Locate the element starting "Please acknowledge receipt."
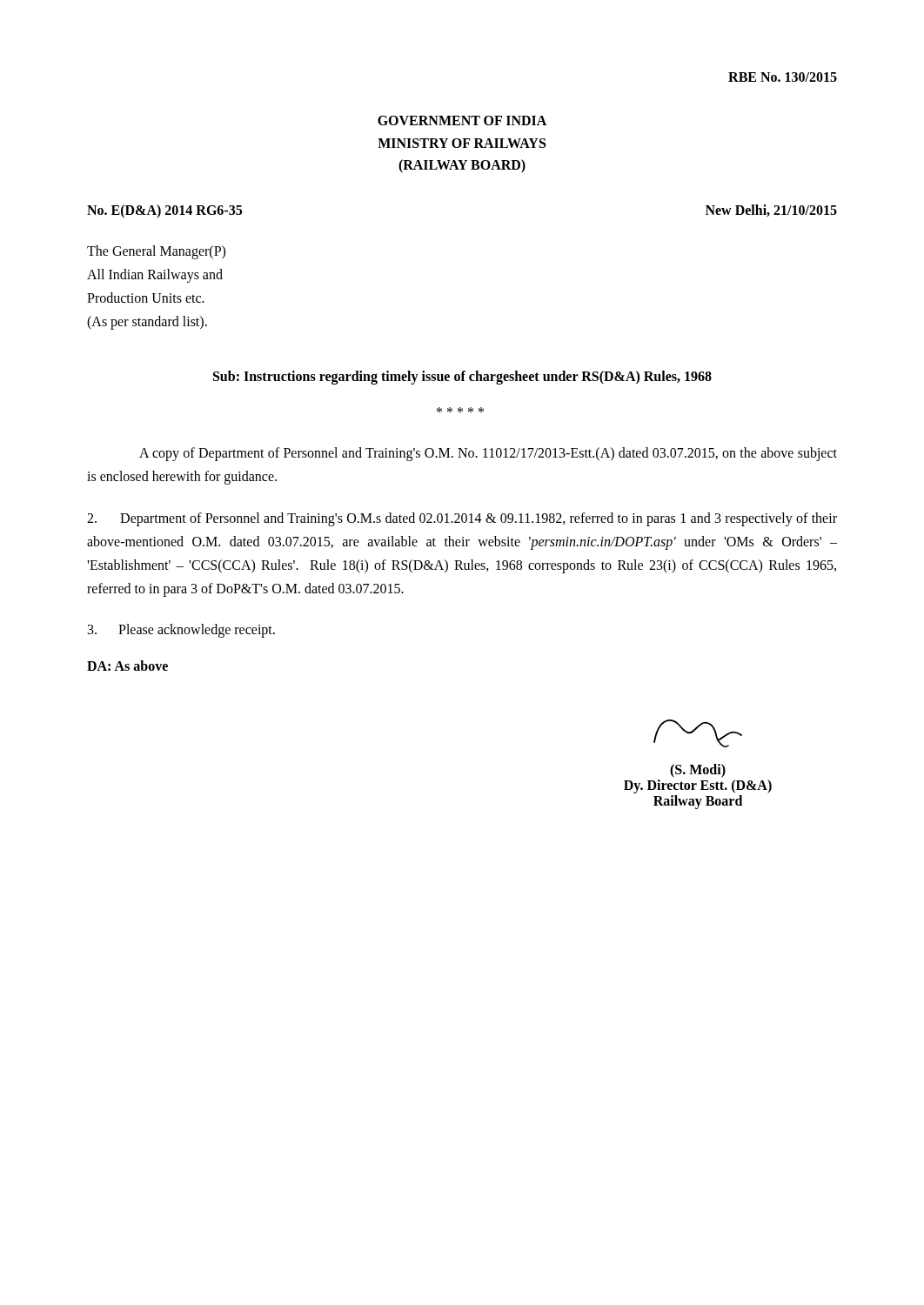The image size is (924, 1305). coord(181,630)
